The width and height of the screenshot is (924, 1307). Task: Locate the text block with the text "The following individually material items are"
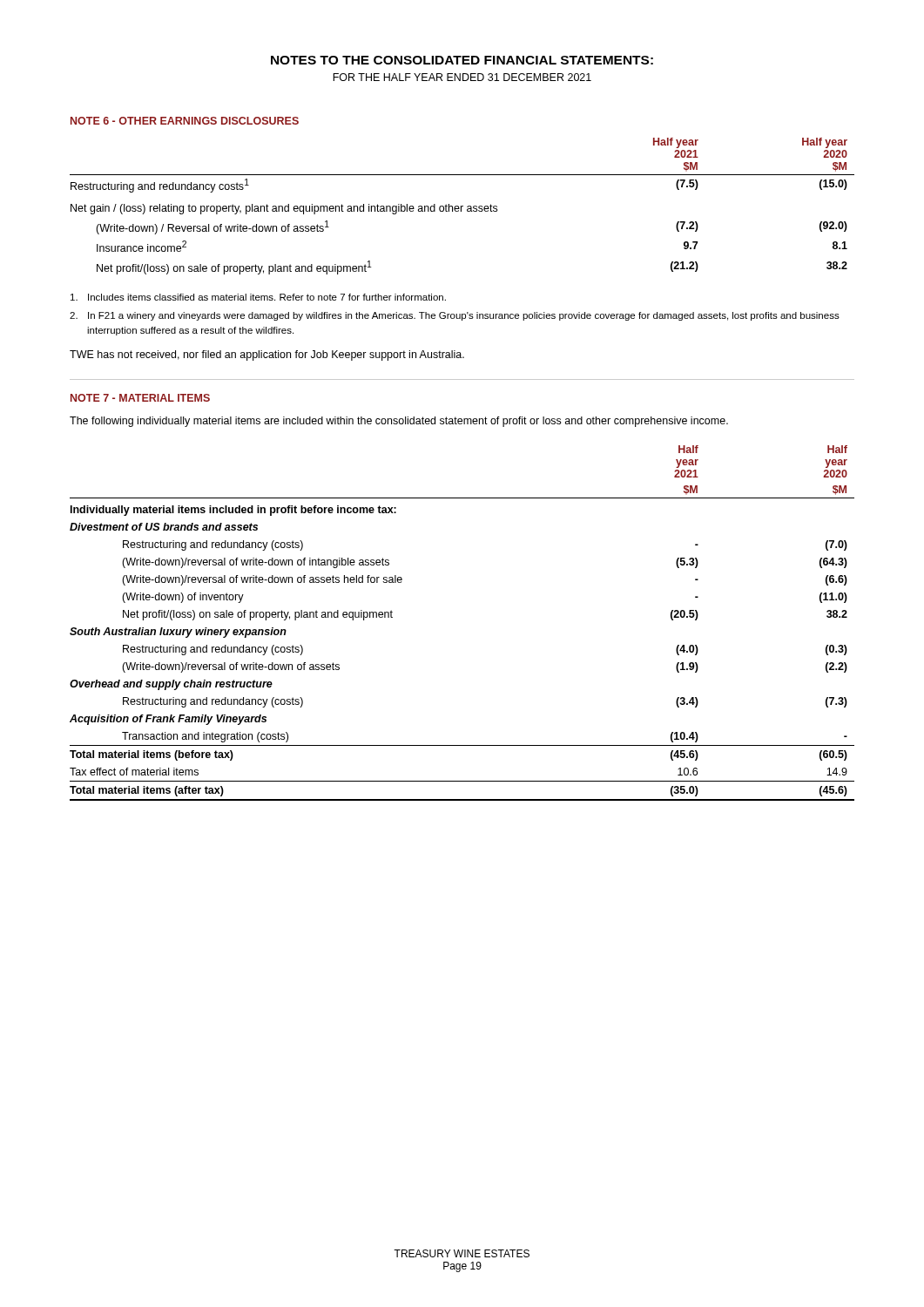click(x=399, y=421)
